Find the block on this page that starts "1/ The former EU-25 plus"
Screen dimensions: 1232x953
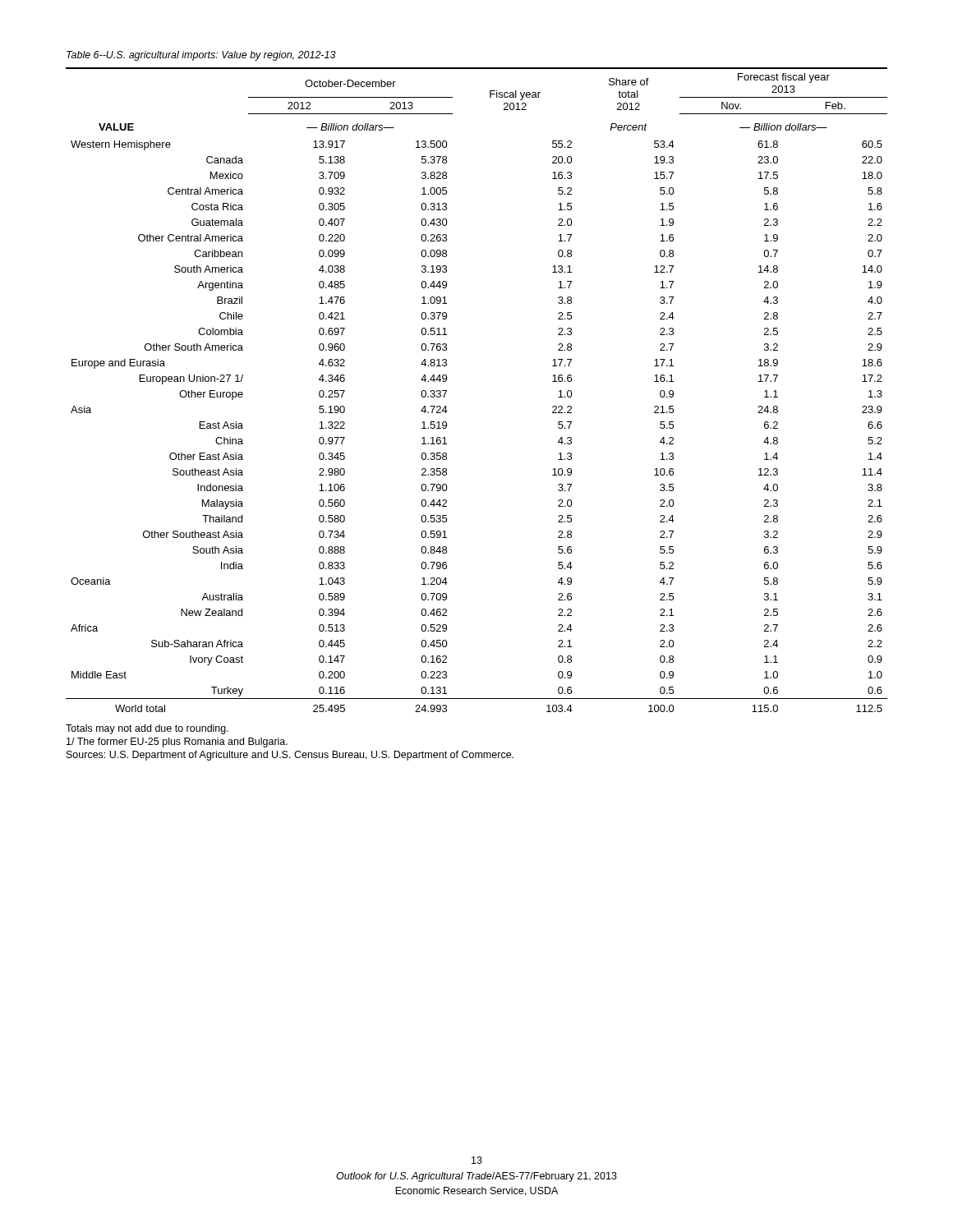click(x=177, y=742)
